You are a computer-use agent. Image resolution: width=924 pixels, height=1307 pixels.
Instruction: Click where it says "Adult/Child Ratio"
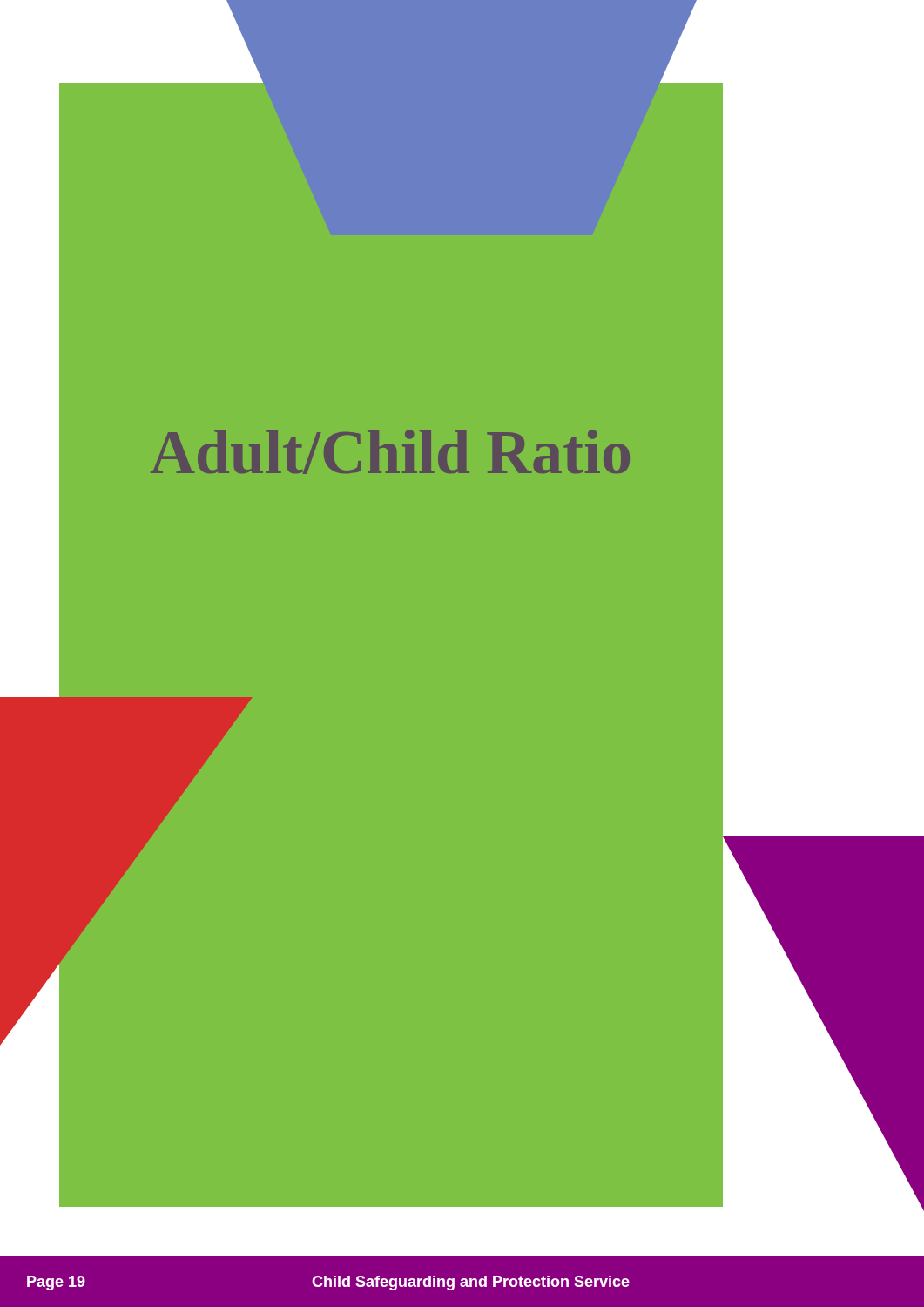[391, 453]
